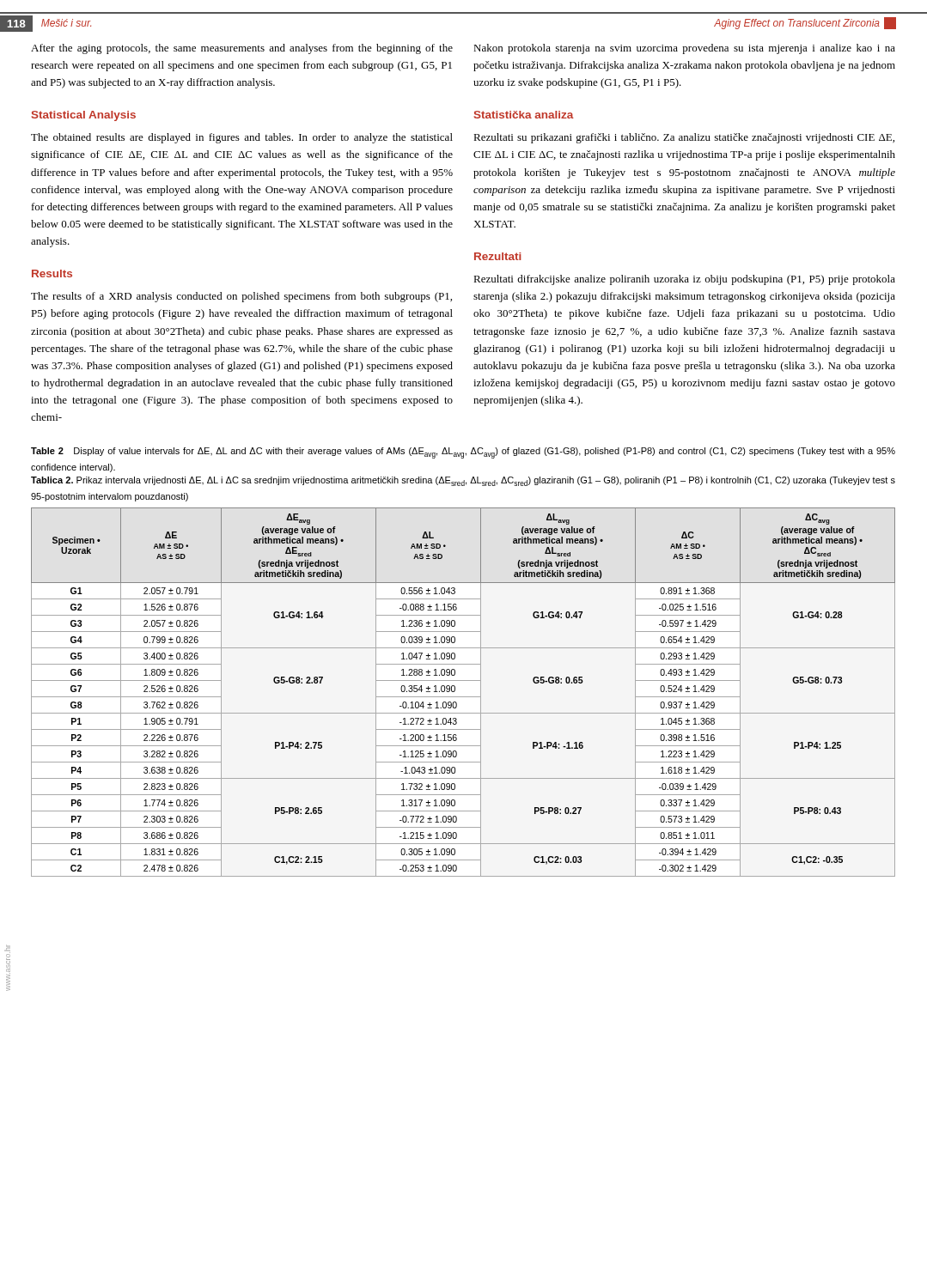
Task: Find the table that mentions "P5-P8: 0.27"
Action: 463,692
